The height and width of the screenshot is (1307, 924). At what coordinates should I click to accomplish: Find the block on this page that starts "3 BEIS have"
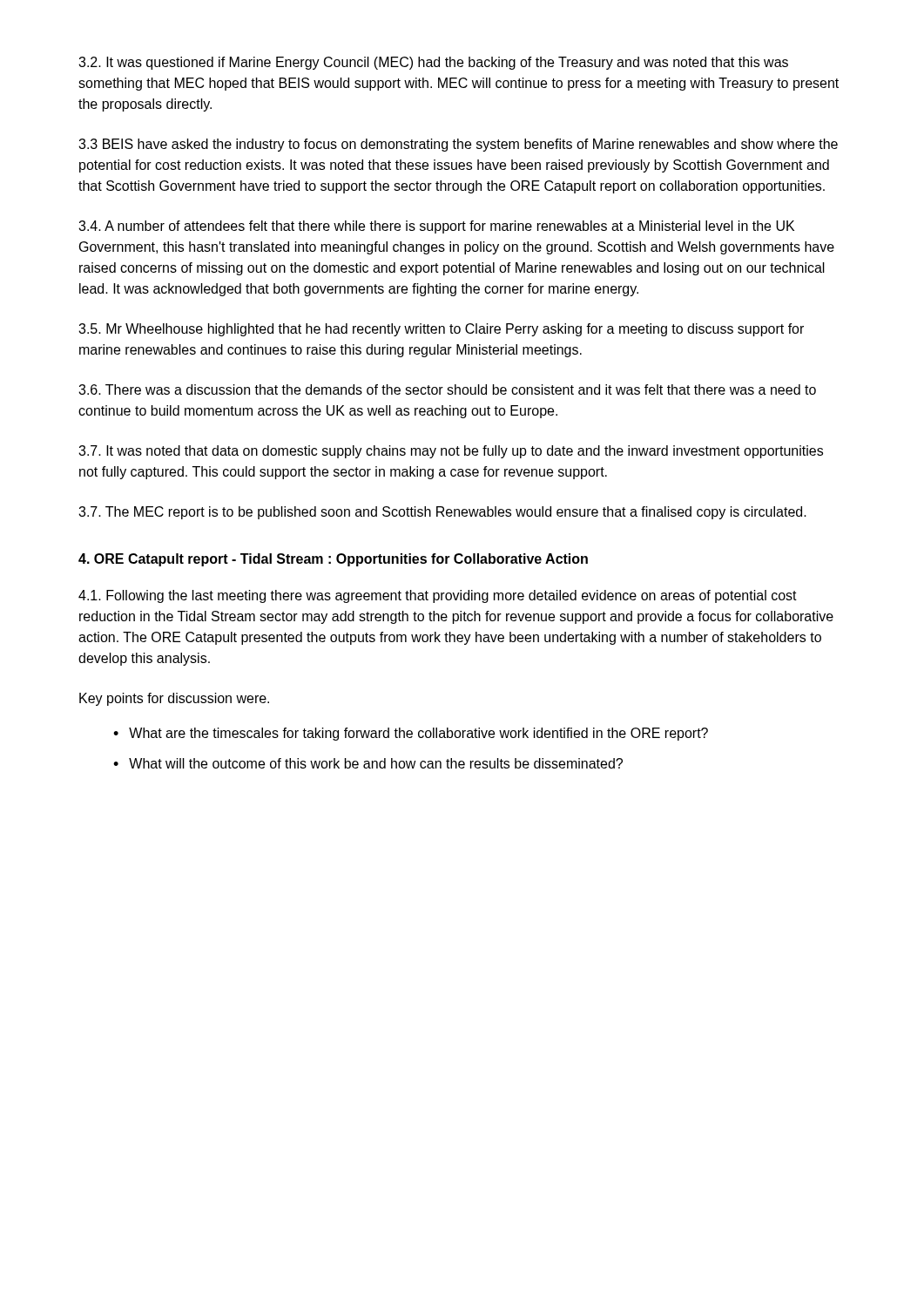[x=458, y=165]
